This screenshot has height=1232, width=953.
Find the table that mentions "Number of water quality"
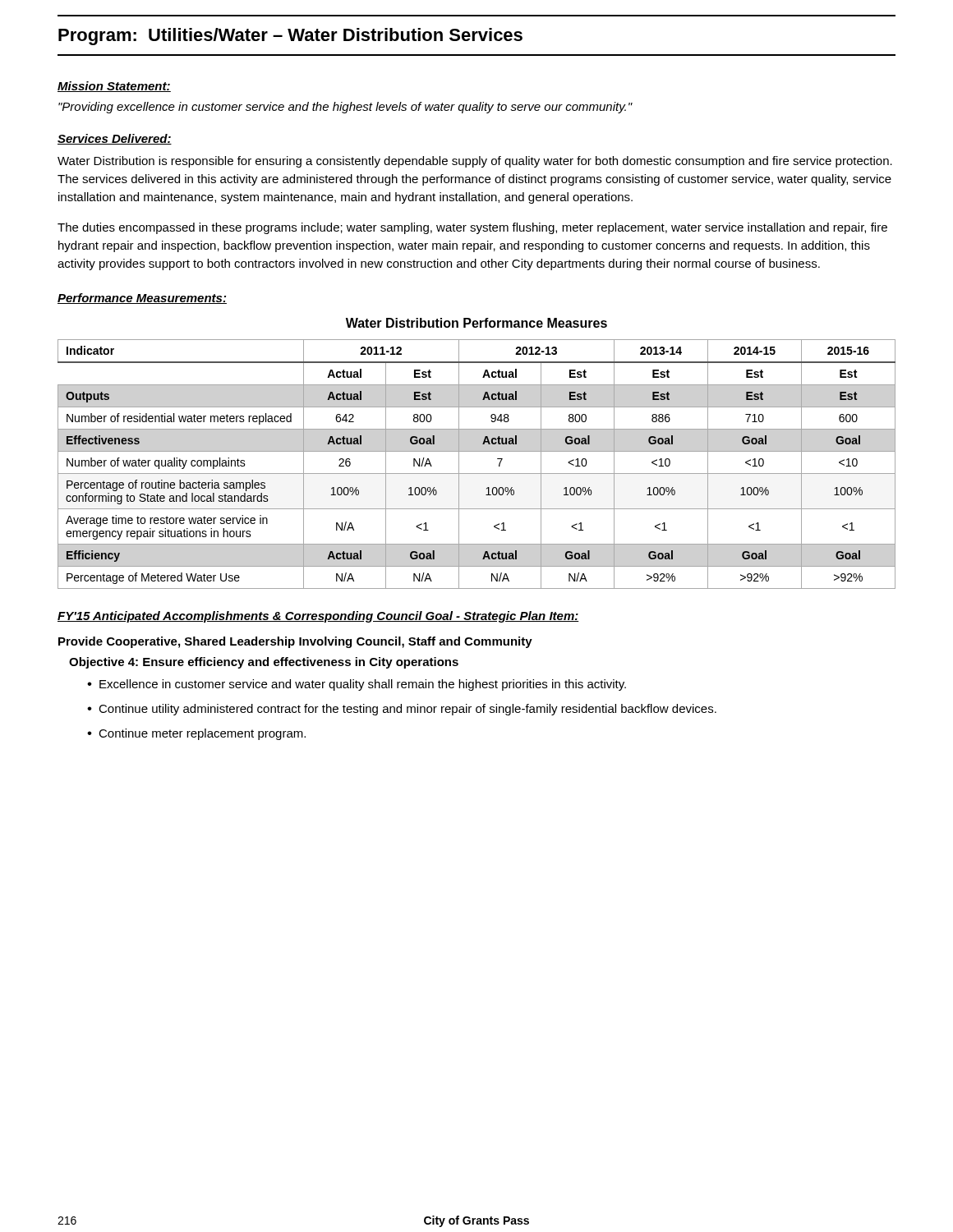coord(476,464)
